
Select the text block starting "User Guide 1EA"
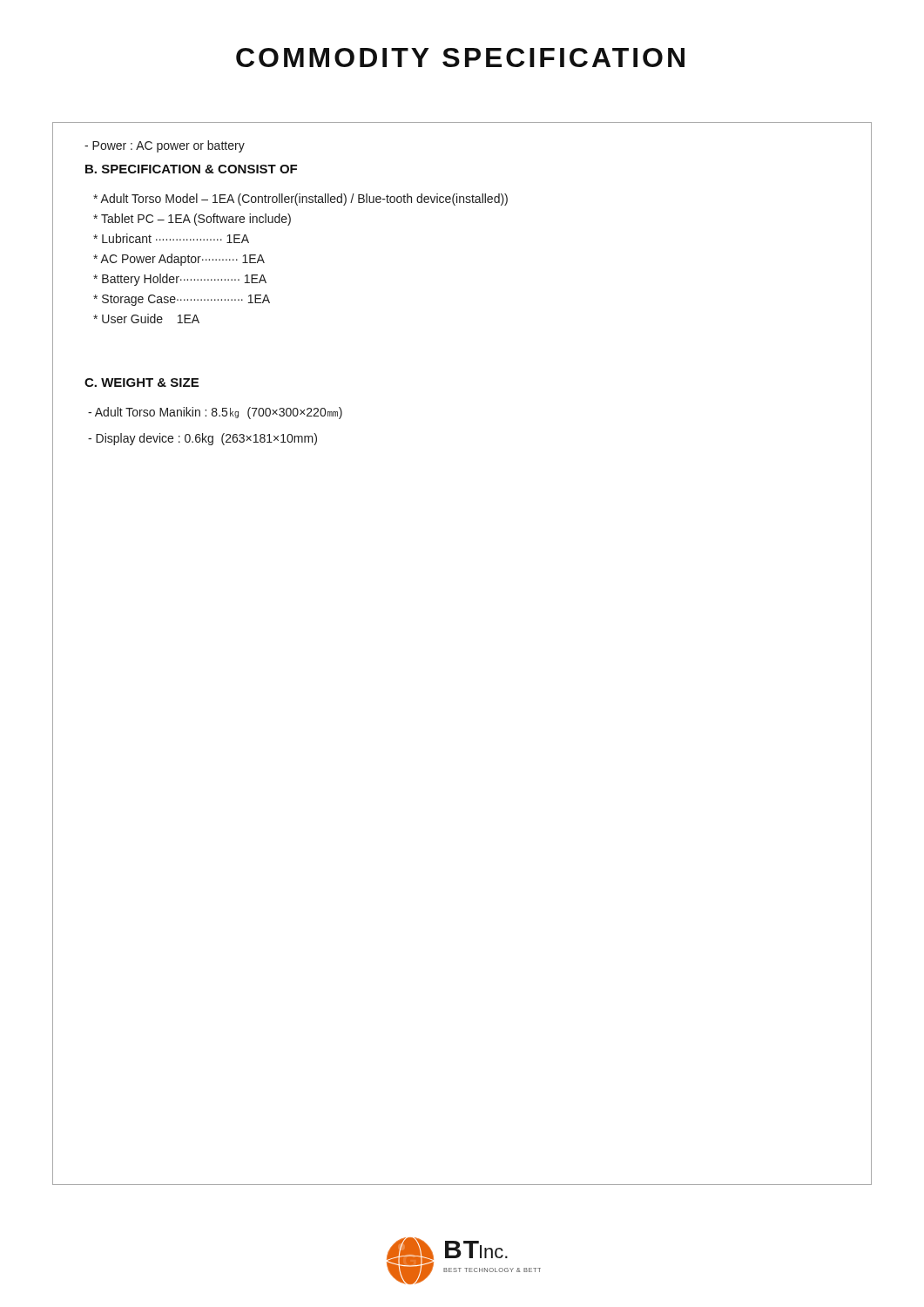(x=146, y=319)
